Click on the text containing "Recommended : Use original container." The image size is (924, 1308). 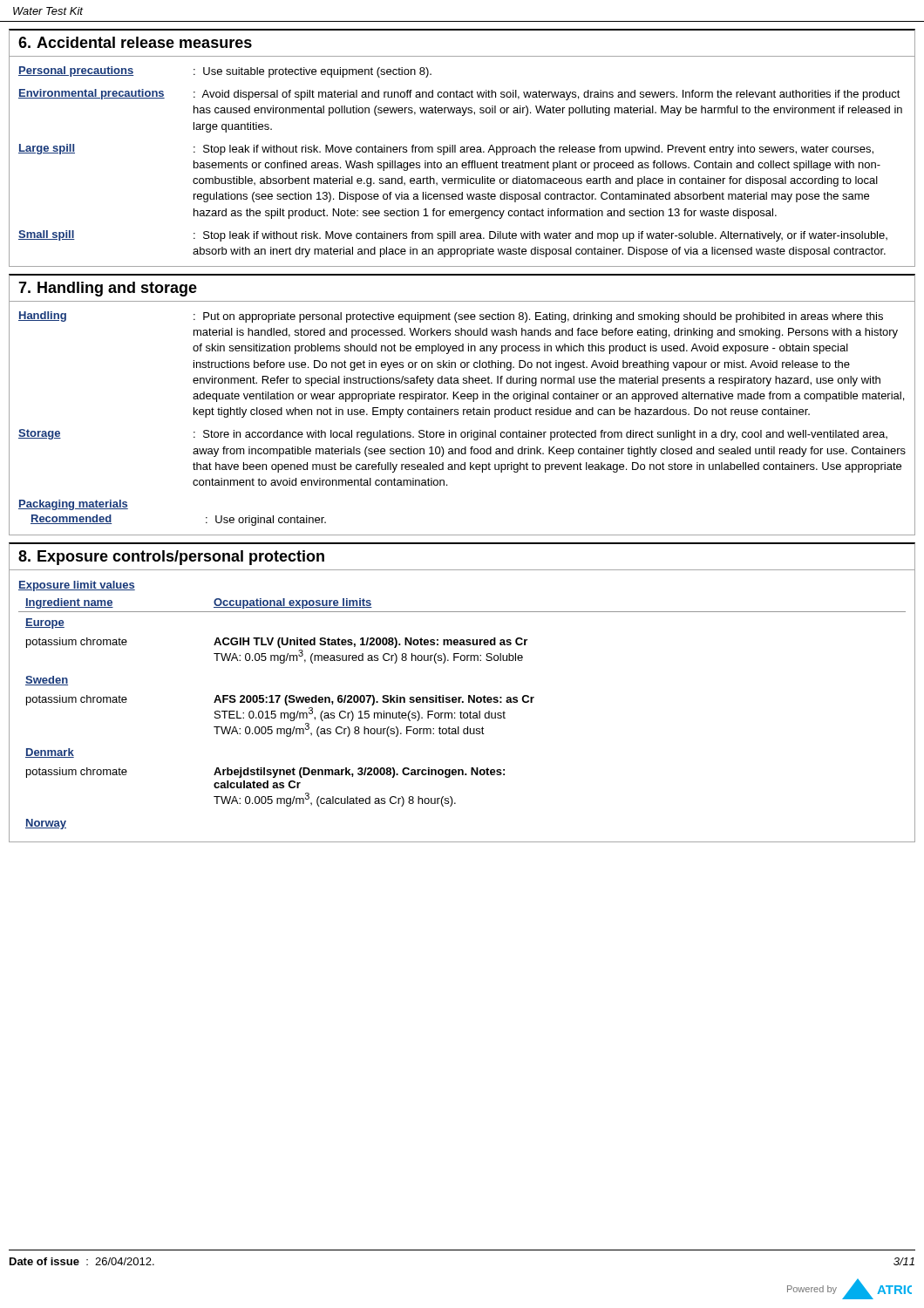[x=70, y=520]
